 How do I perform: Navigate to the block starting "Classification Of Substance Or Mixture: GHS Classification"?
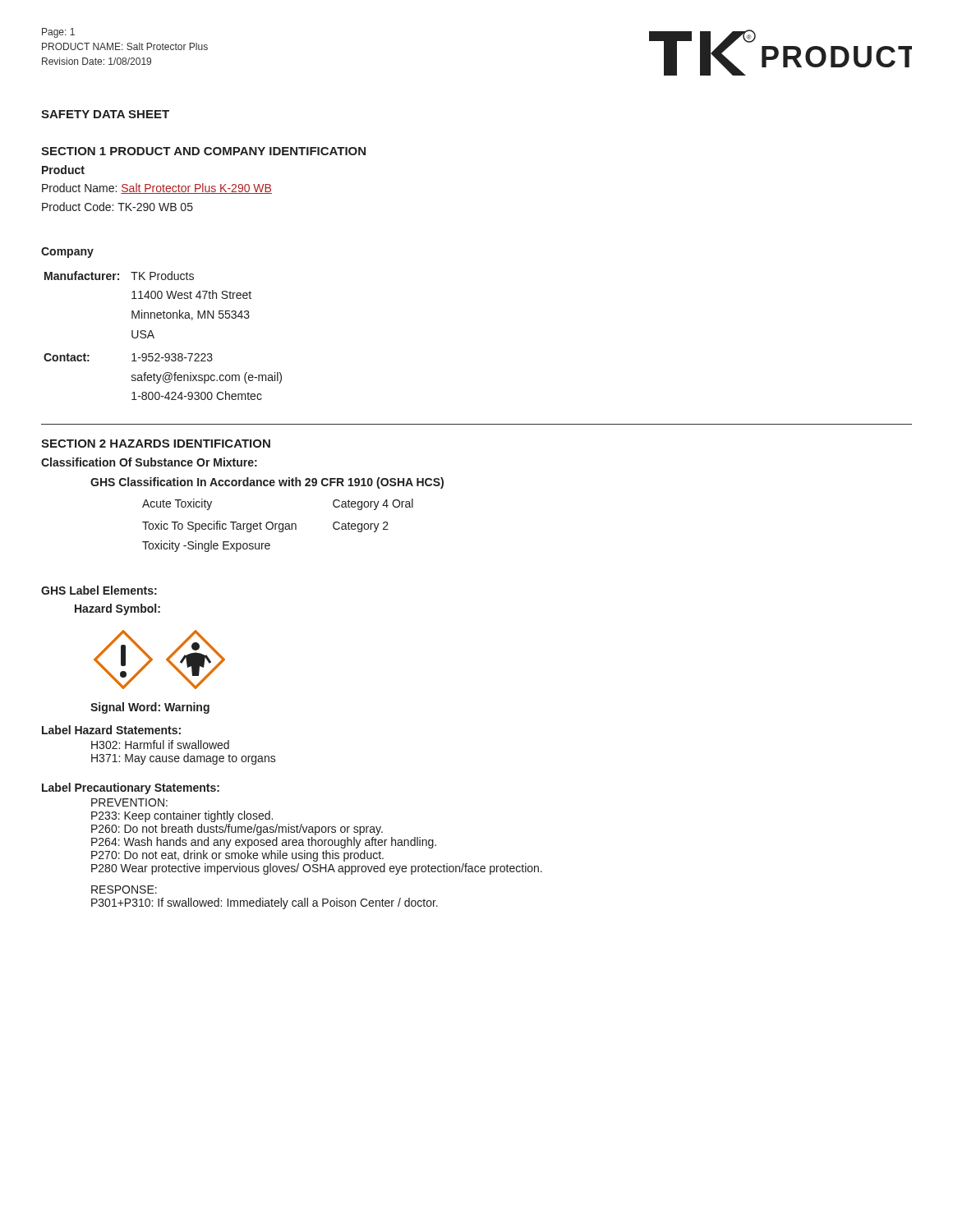[x=149, y=462]
